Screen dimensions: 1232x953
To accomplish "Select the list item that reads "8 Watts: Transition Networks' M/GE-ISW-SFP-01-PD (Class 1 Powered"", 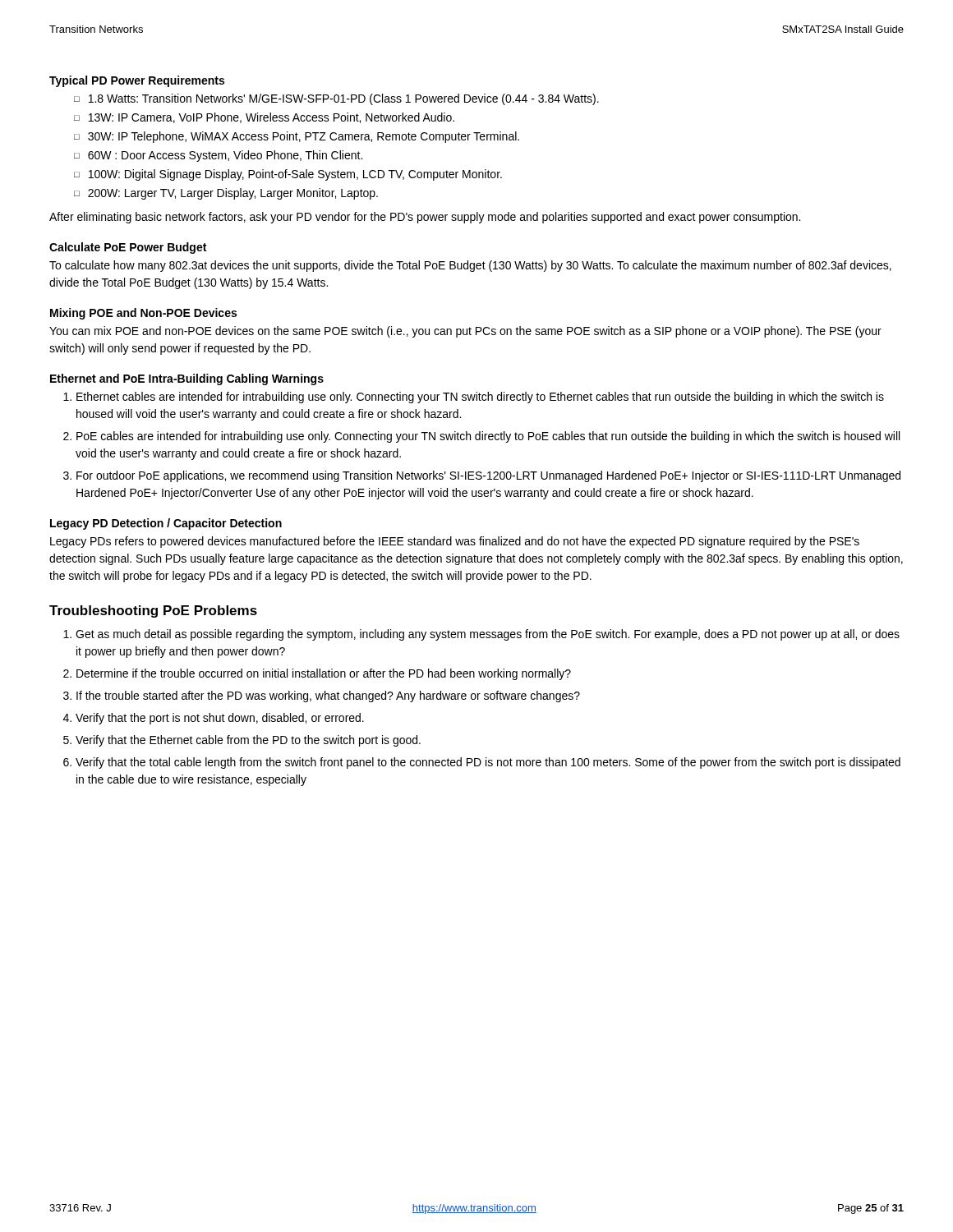I will coord(344,99).
